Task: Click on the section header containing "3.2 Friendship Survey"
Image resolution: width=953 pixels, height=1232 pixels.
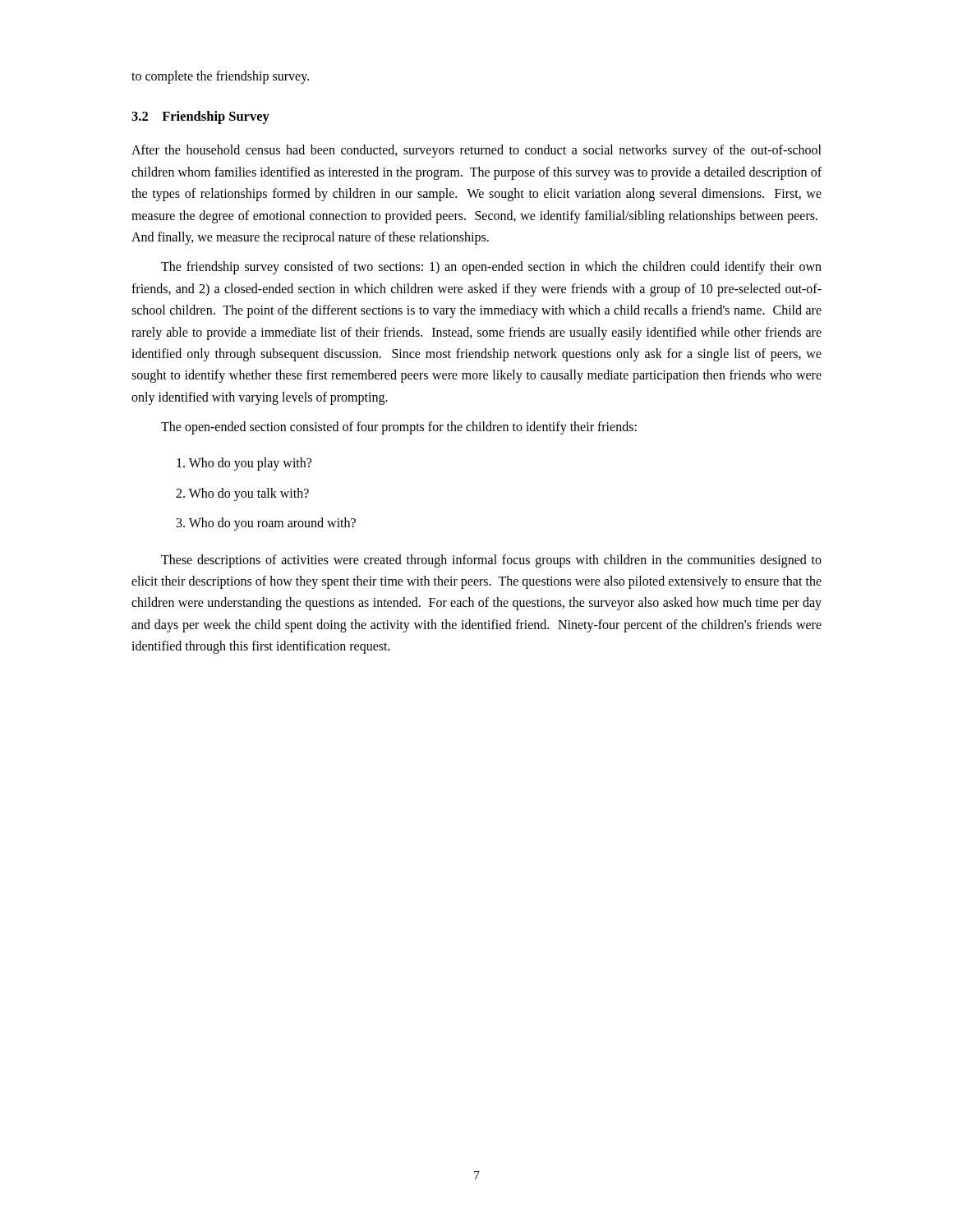Action: 200,117
